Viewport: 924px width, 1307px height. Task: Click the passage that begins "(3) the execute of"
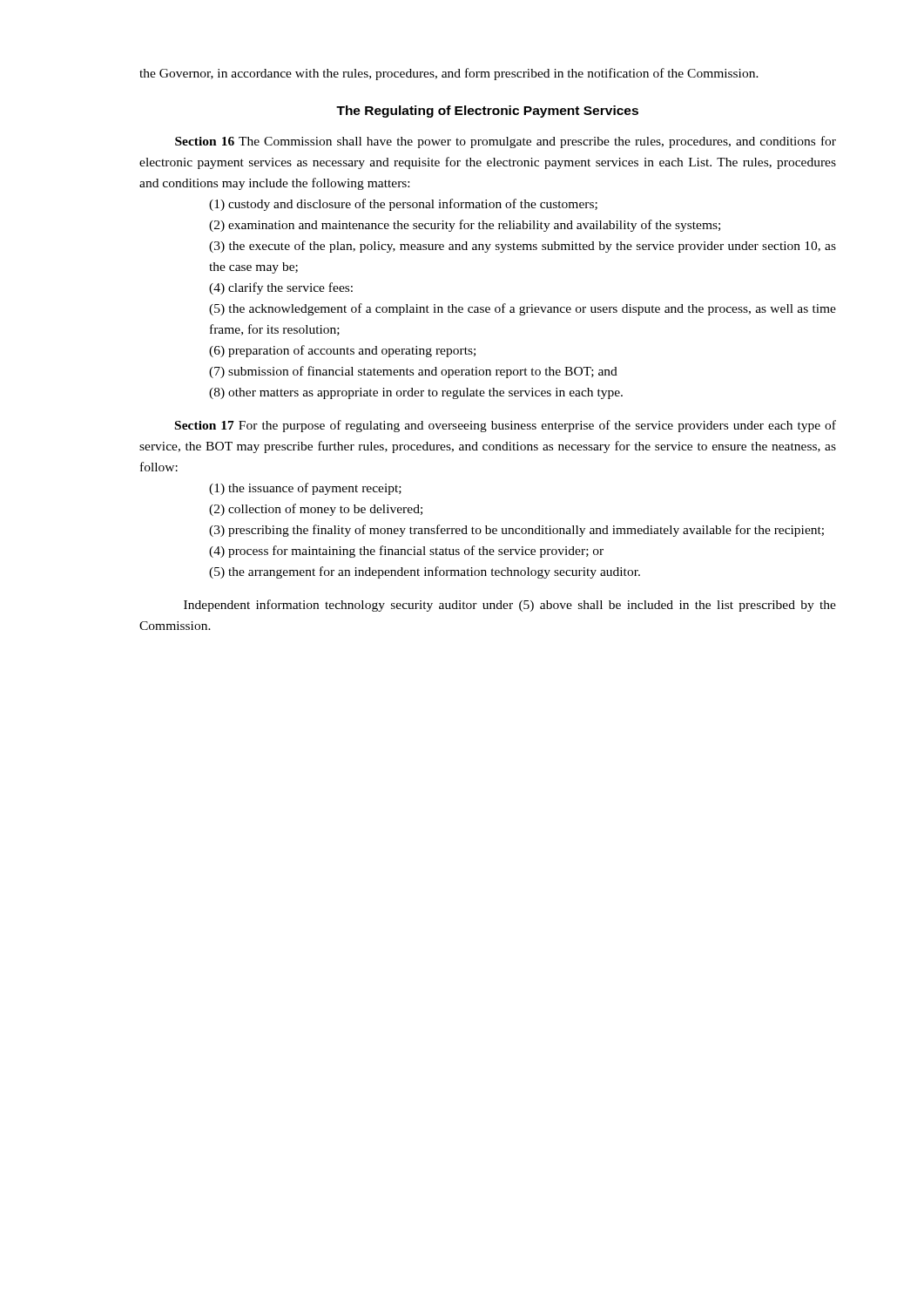pos(523,256)
